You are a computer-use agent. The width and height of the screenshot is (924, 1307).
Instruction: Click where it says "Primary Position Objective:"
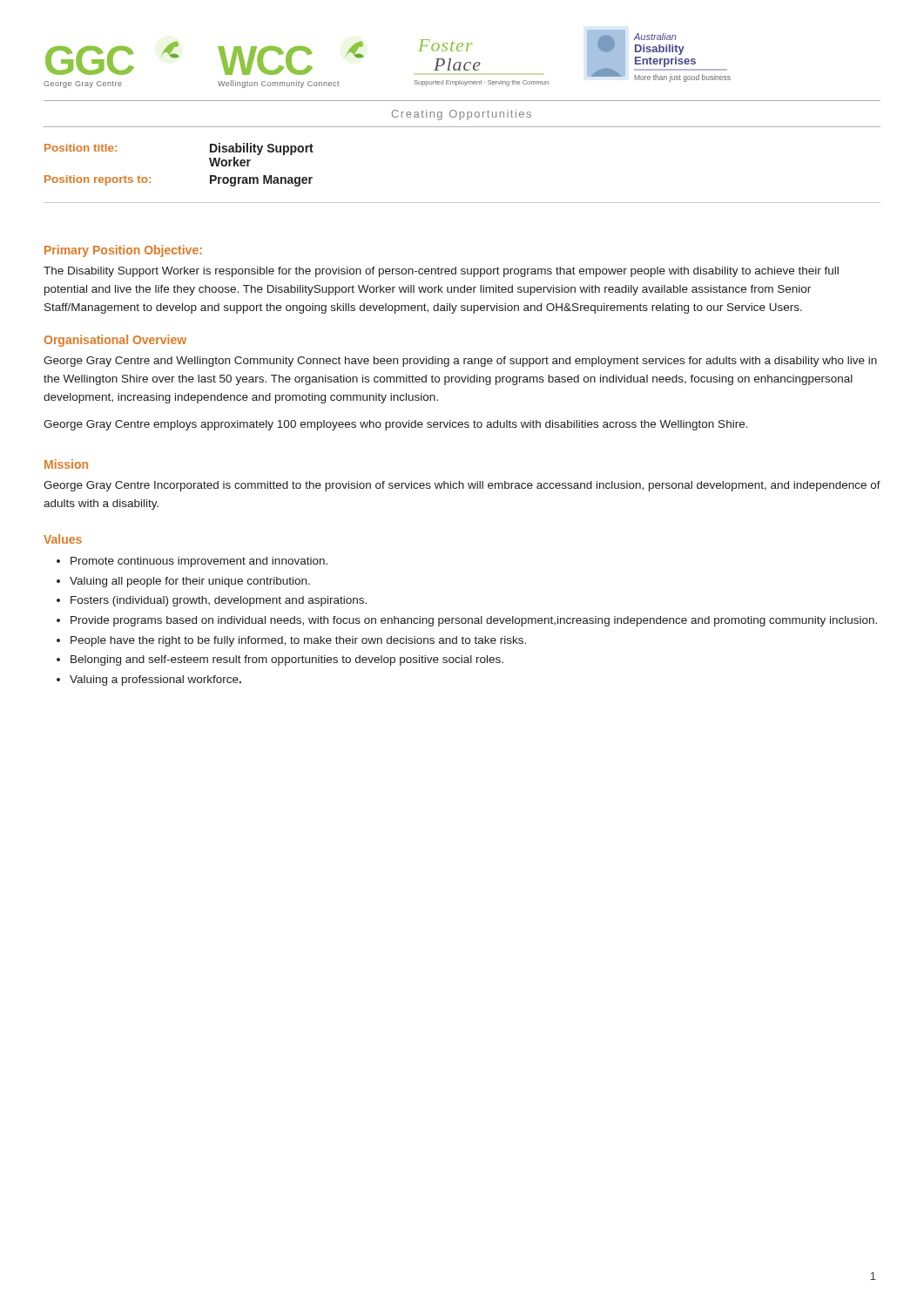click(x=123, y=250)
